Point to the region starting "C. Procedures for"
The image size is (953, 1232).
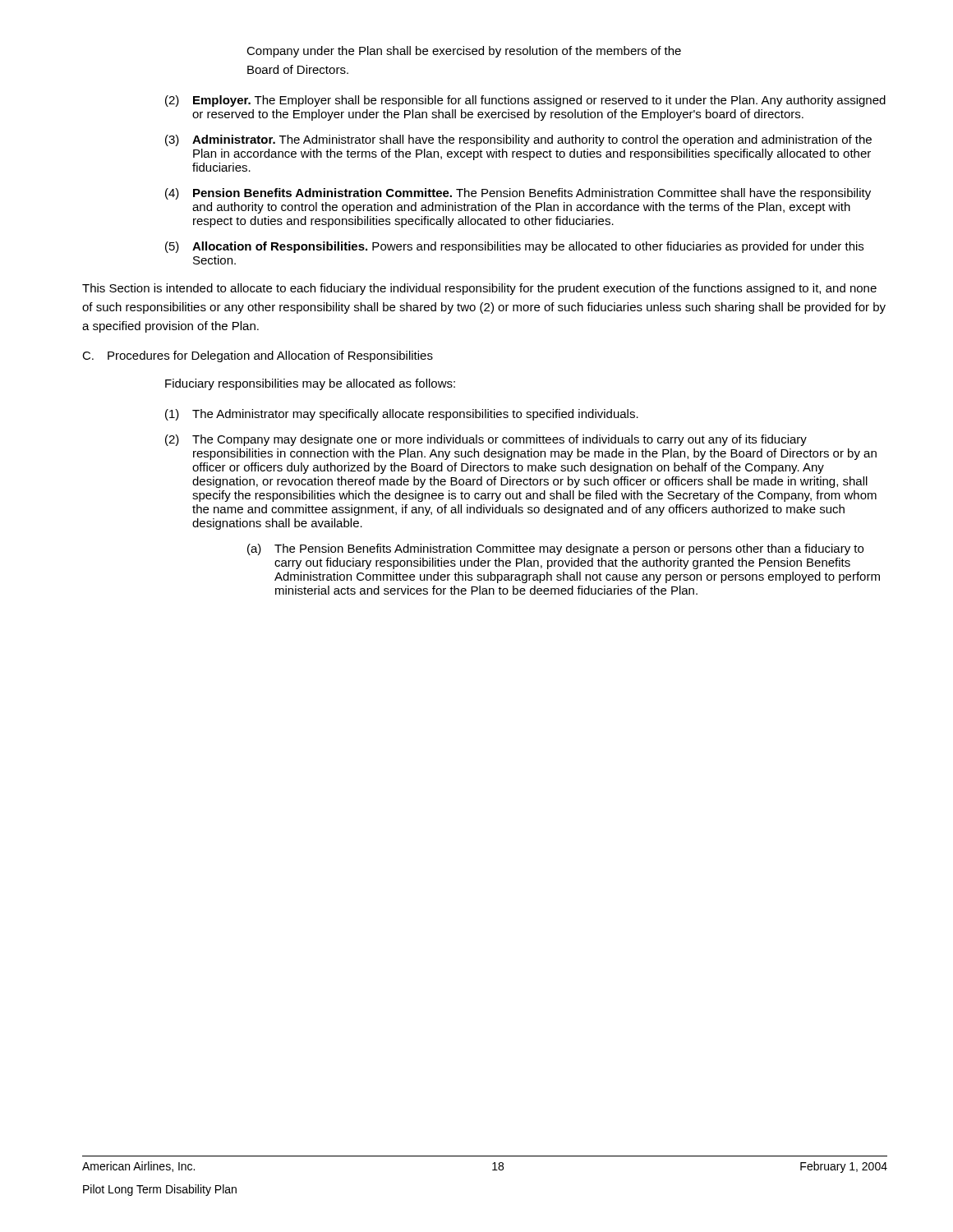[x=258, y=355]
